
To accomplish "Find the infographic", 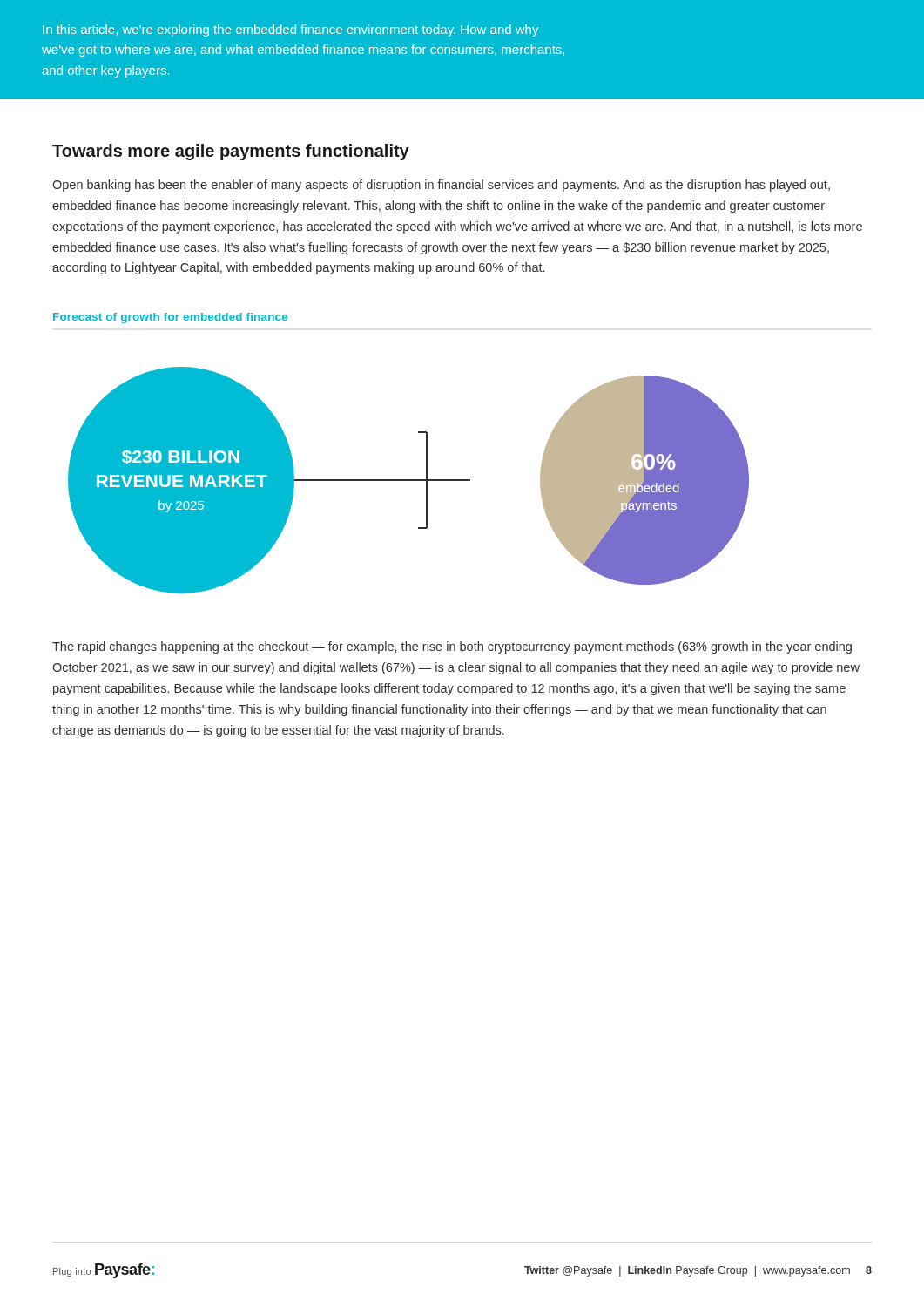I will point(462,480).
